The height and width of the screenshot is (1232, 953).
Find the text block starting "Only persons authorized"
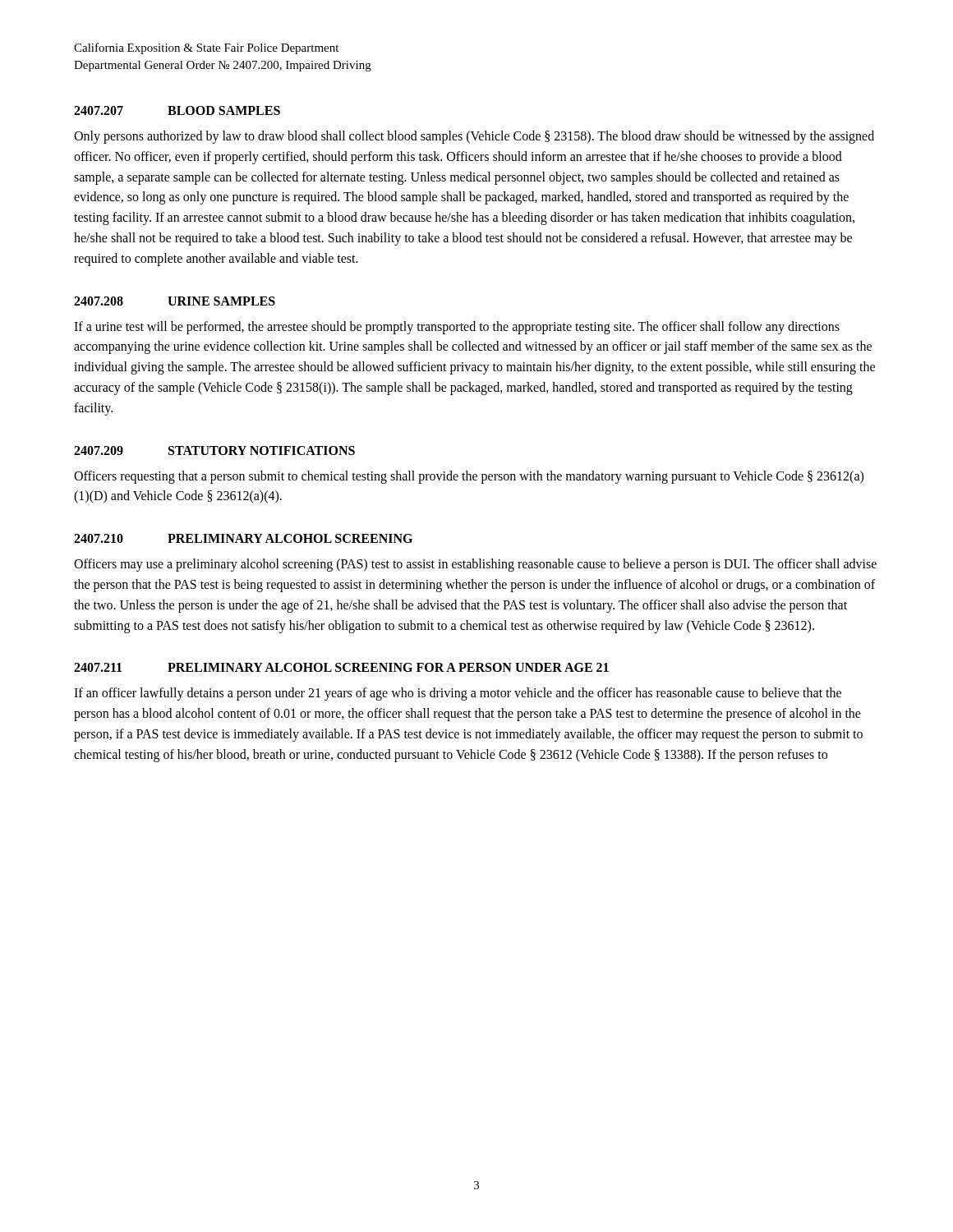pos(474,197)
